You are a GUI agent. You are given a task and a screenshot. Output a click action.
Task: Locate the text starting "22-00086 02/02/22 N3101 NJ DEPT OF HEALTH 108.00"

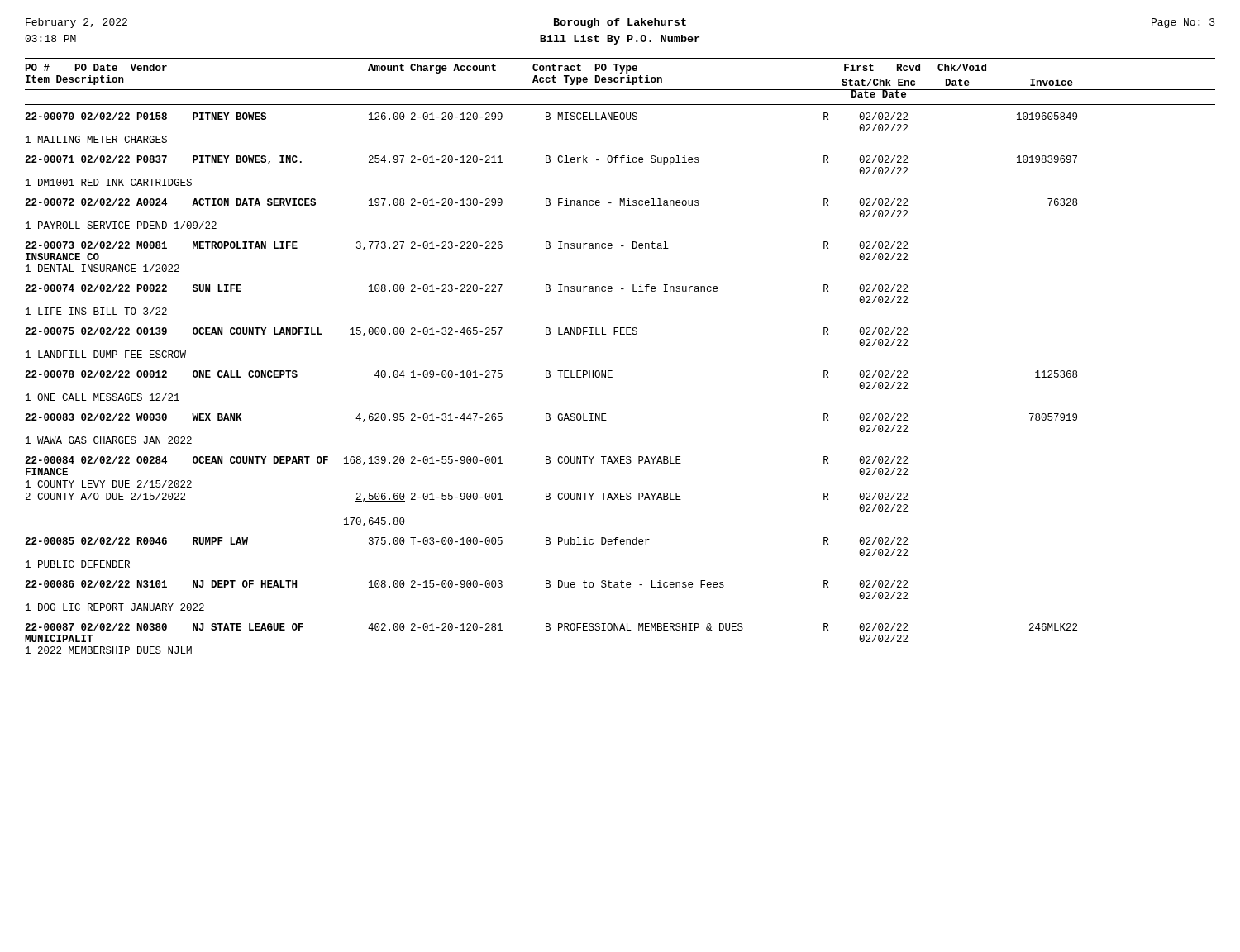coord(620,597)
